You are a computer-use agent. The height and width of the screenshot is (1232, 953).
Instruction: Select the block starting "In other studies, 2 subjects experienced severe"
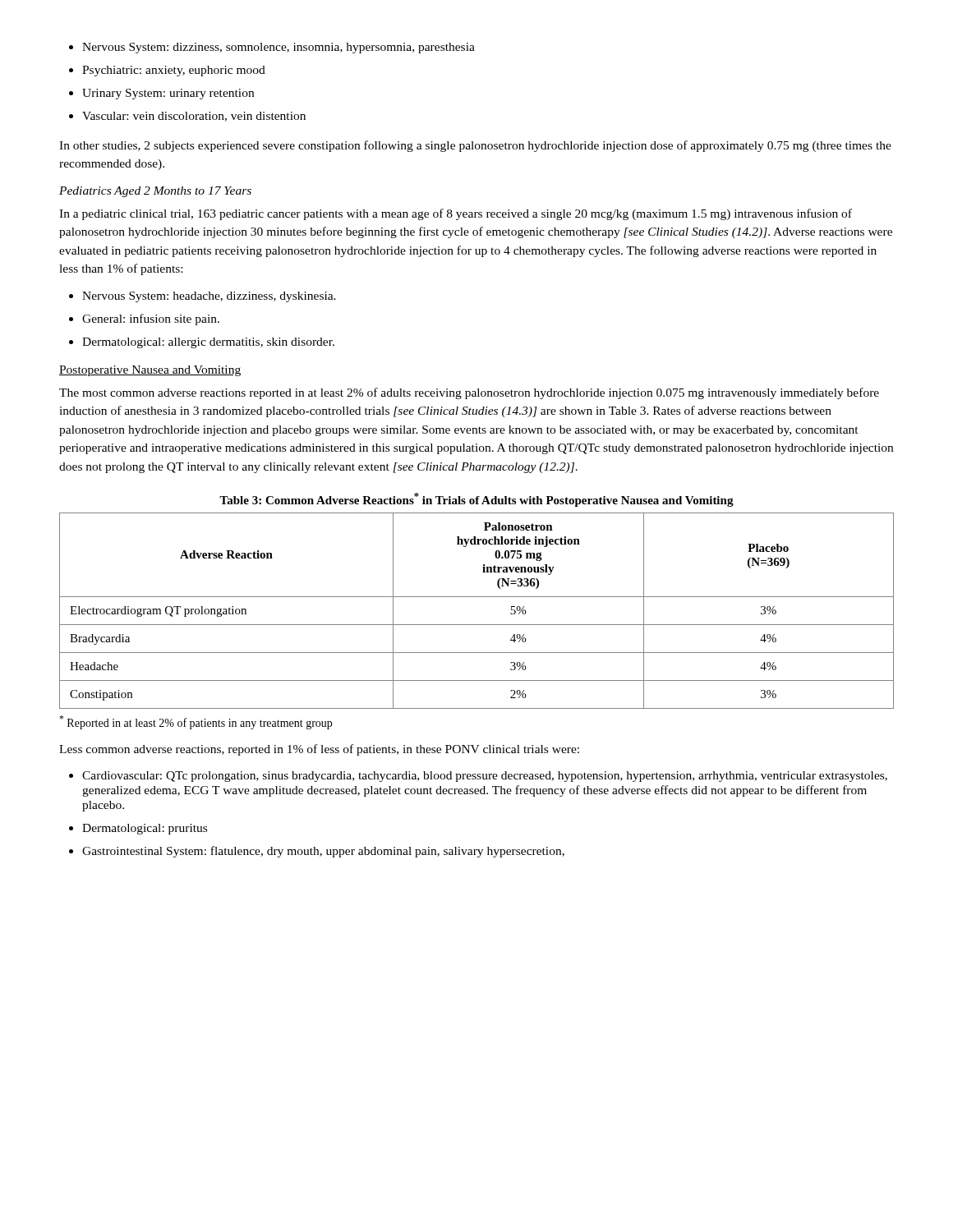pos(475,154)
